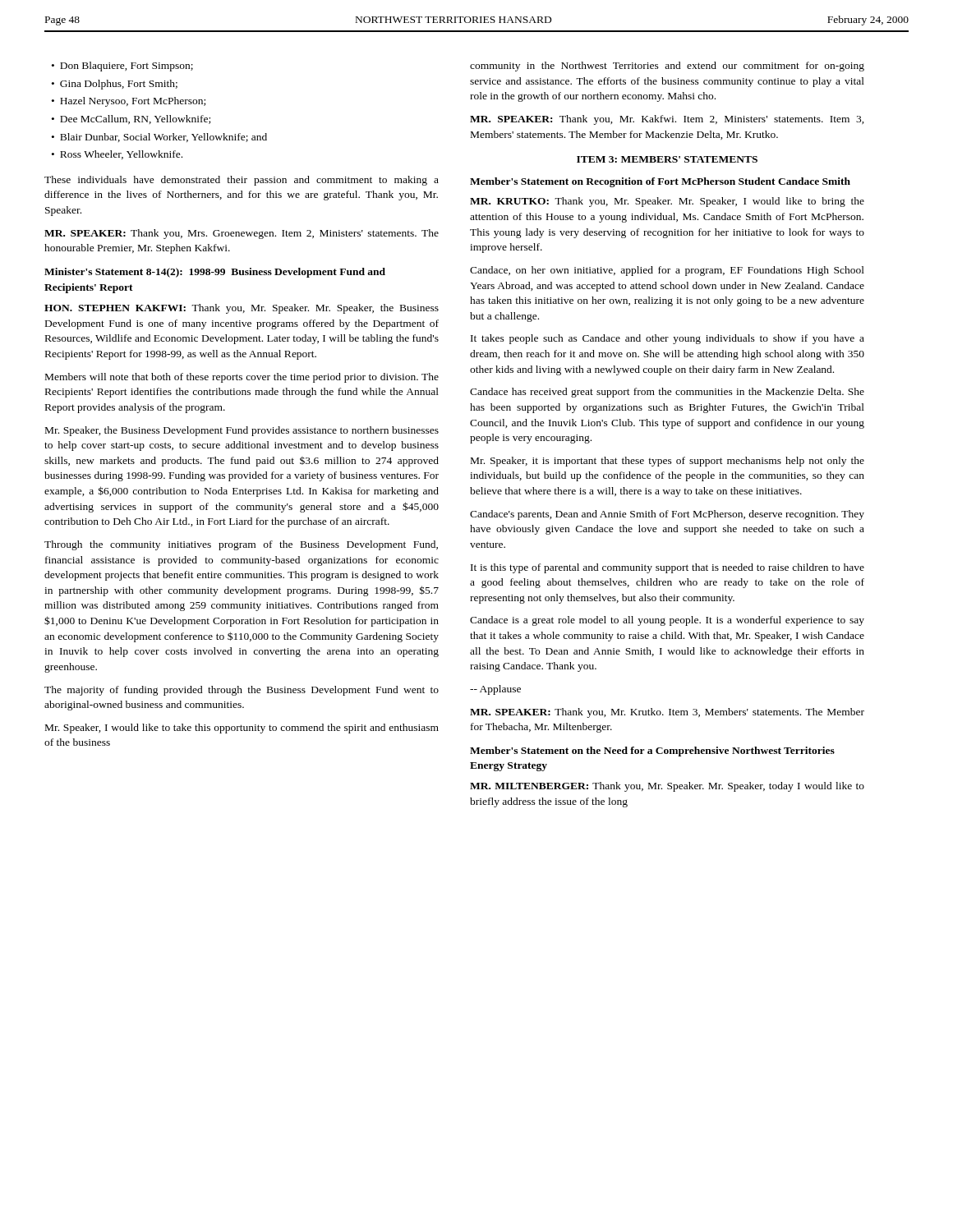Select the text block with the text "It takes people such as"
The image size is (953, 1232).
tap(667, 354)
